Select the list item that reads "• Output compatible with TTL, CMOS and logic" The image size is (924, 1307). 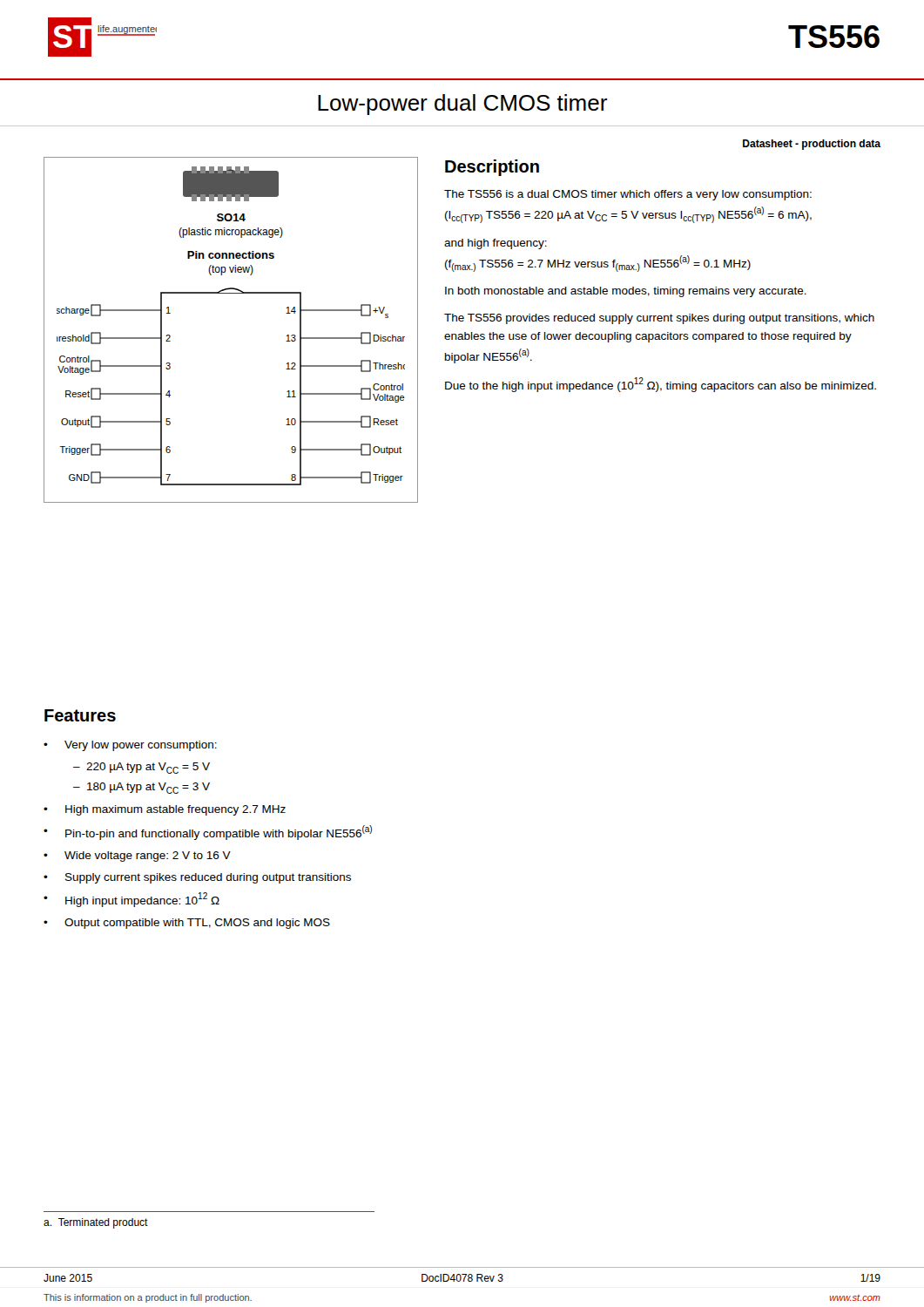[x=187, y=923]
